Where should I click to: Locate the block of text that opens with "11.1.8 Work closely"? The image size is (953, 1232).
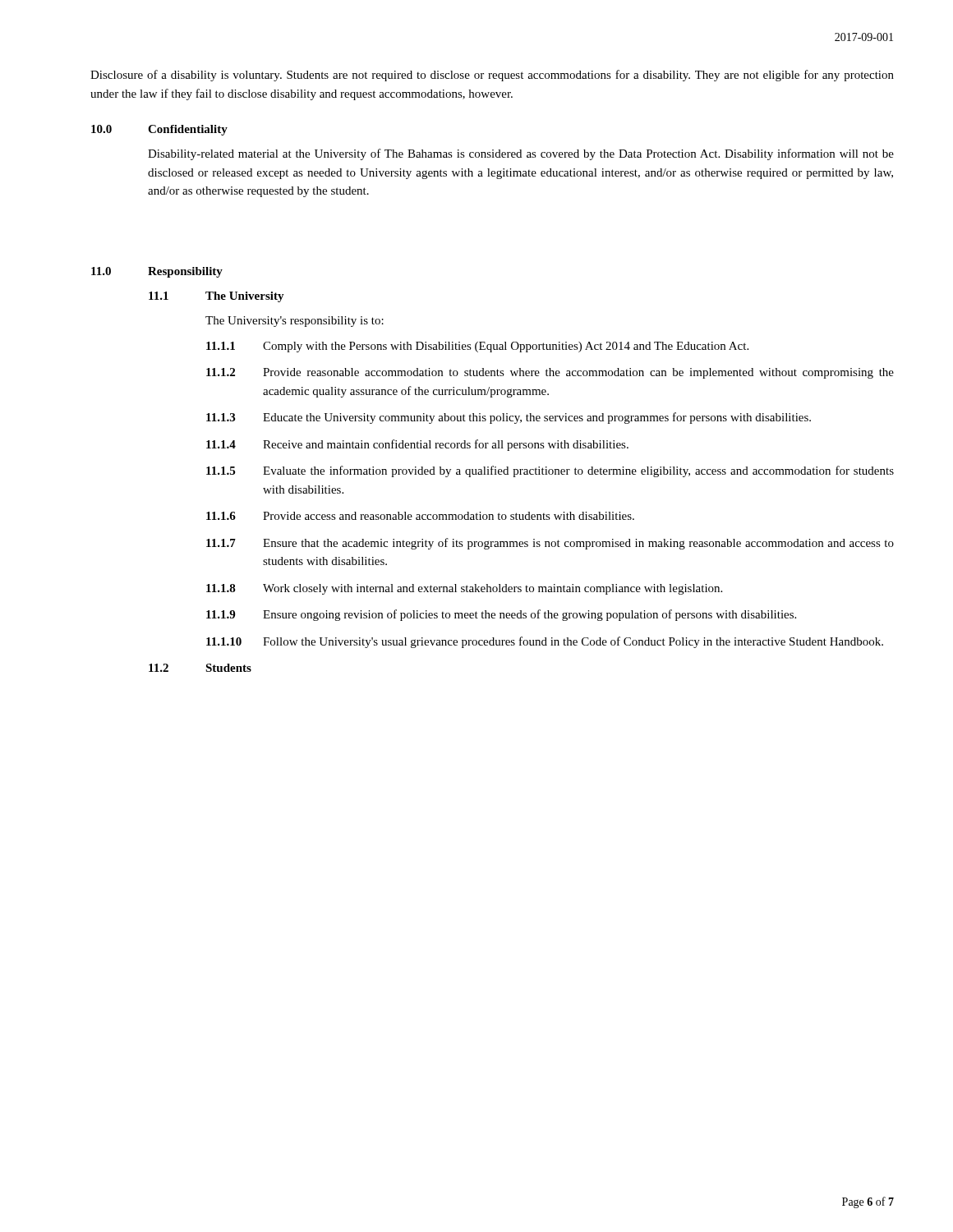[550, 588]
